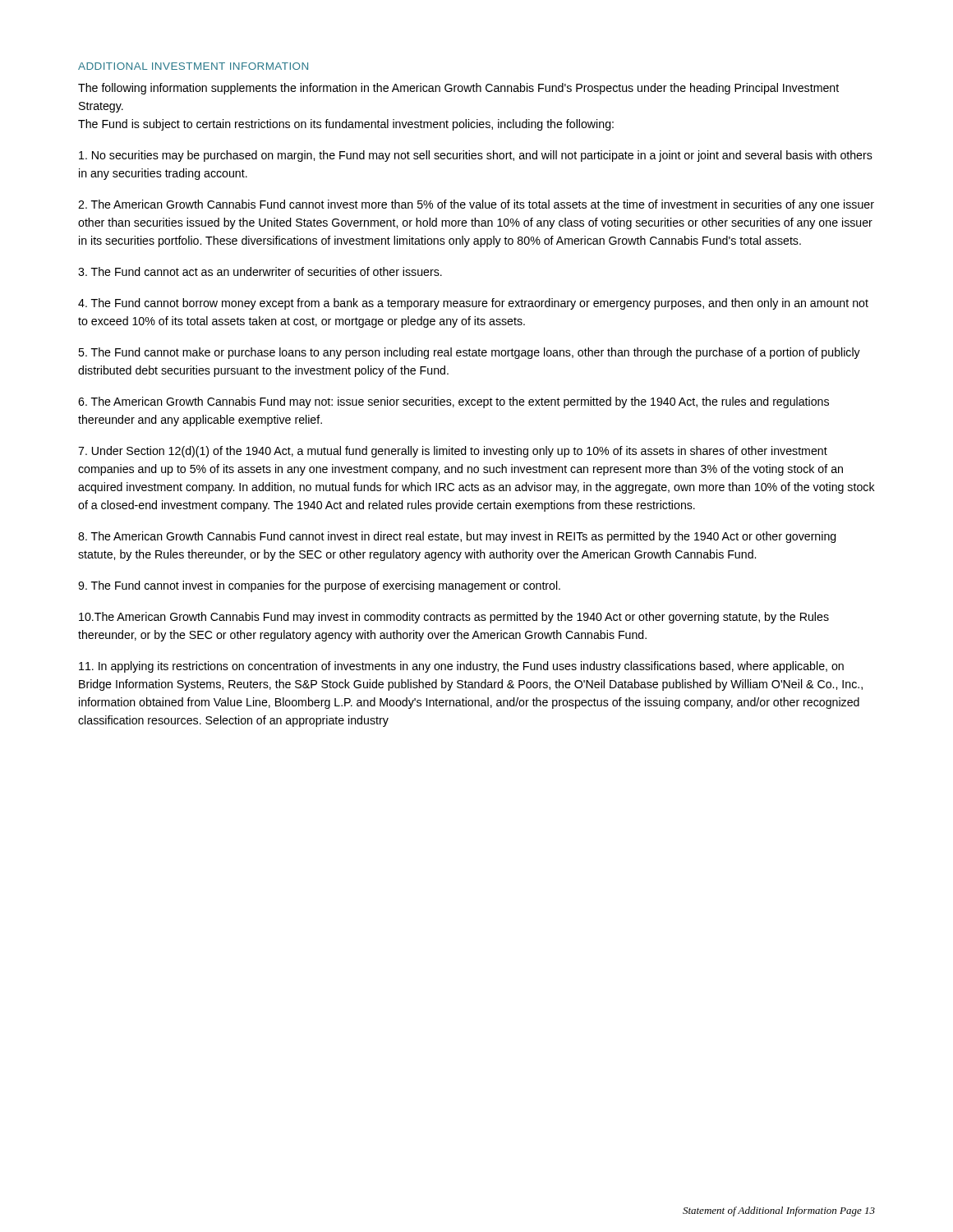
Task: Navigate to the passage starting "The following information supplements the"
Action: coord(458,89)
